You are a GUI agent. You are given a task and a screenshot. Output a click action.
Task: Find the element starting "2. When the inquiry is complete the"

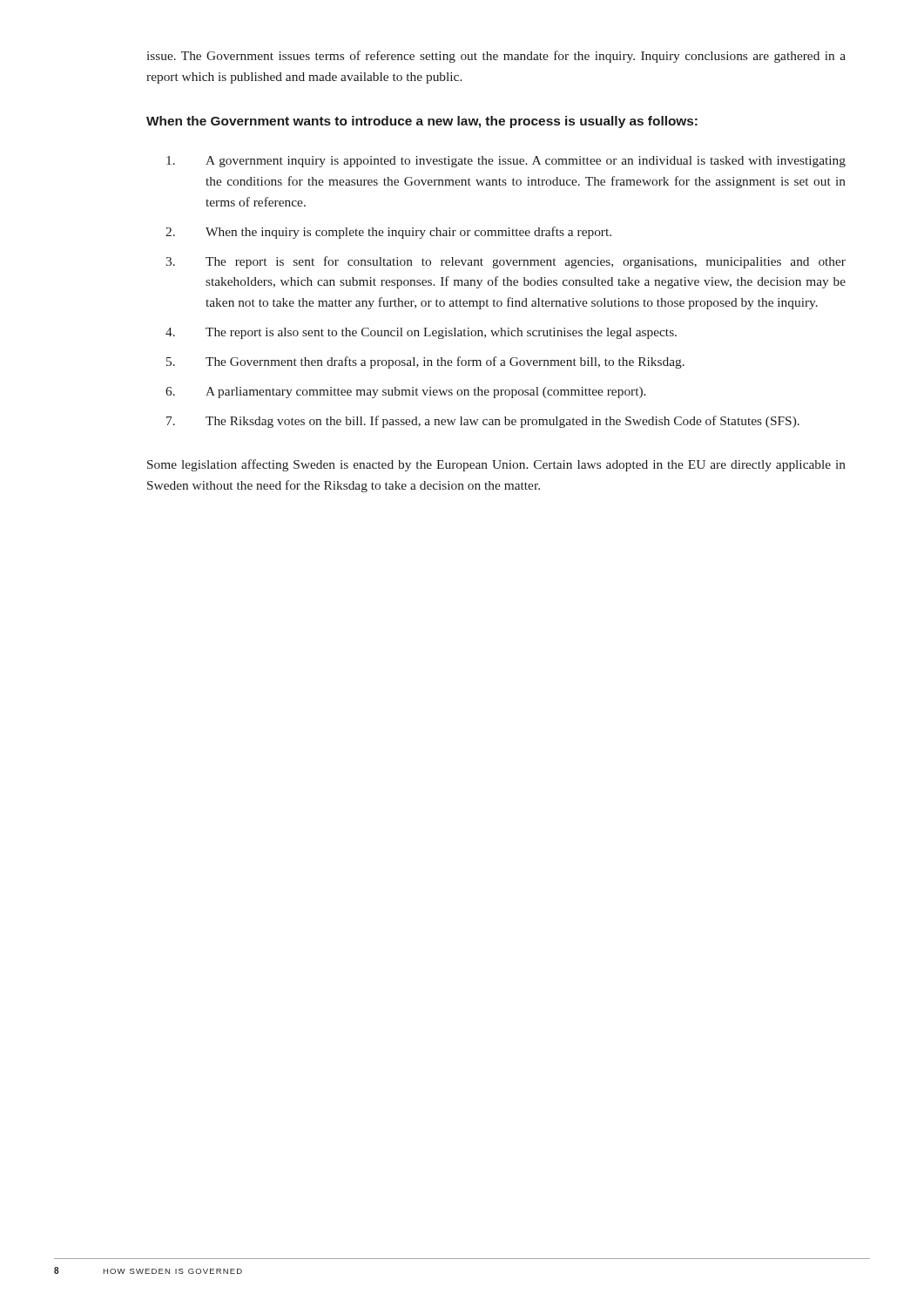point(506,231)
